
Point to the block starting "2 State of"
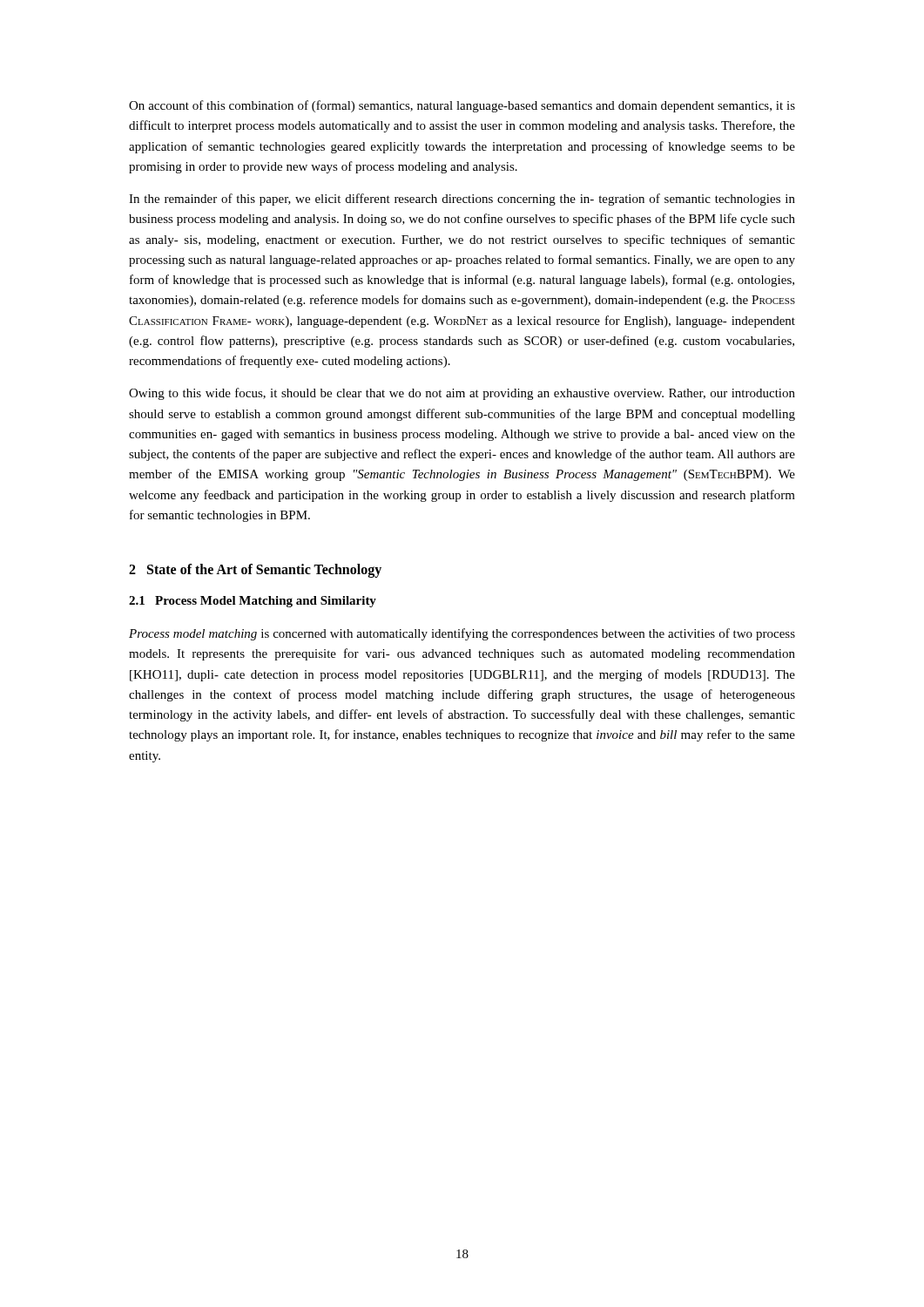pyautogui.click(x=255, y=569)
